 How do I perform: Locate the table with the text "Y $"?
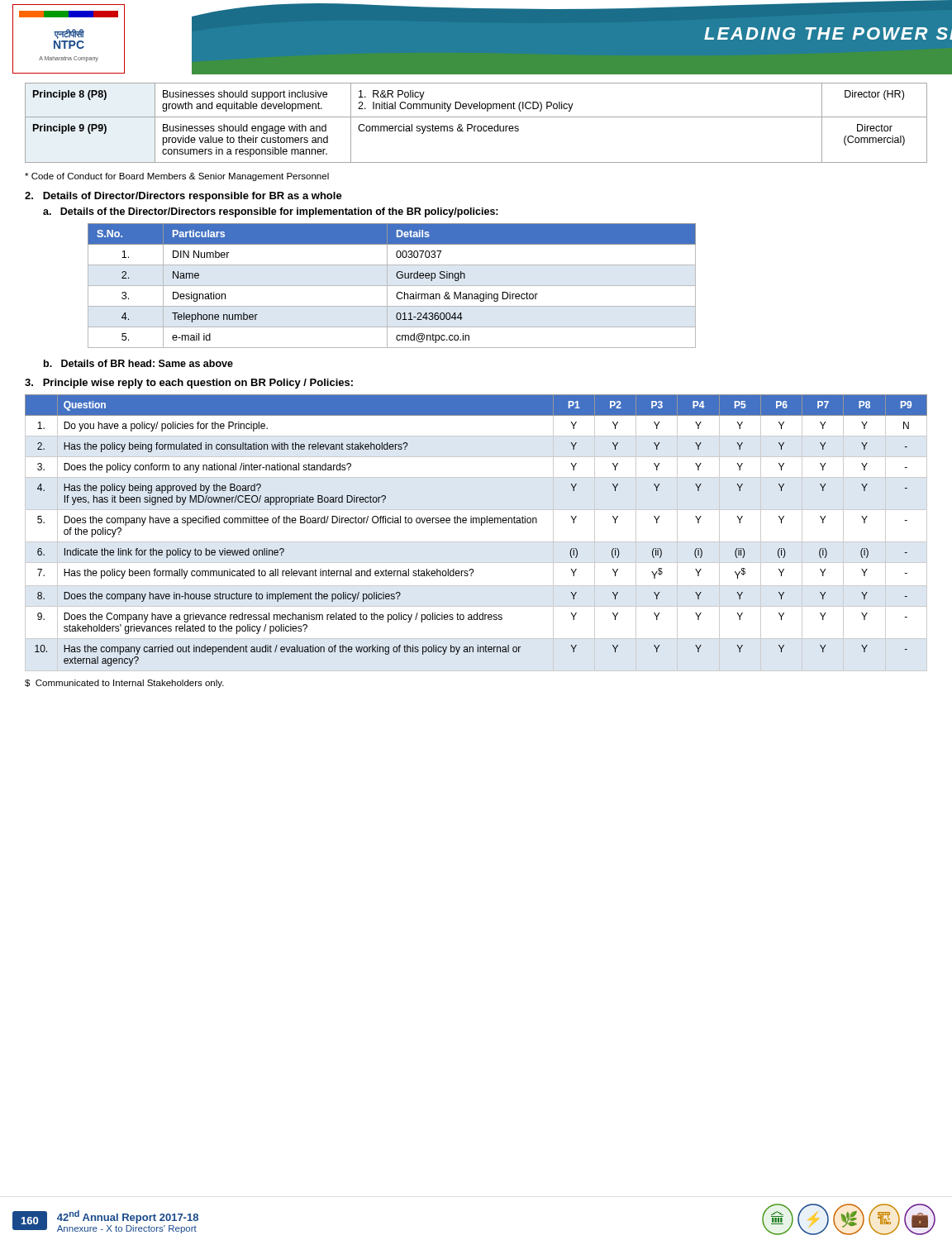(476, 533)
